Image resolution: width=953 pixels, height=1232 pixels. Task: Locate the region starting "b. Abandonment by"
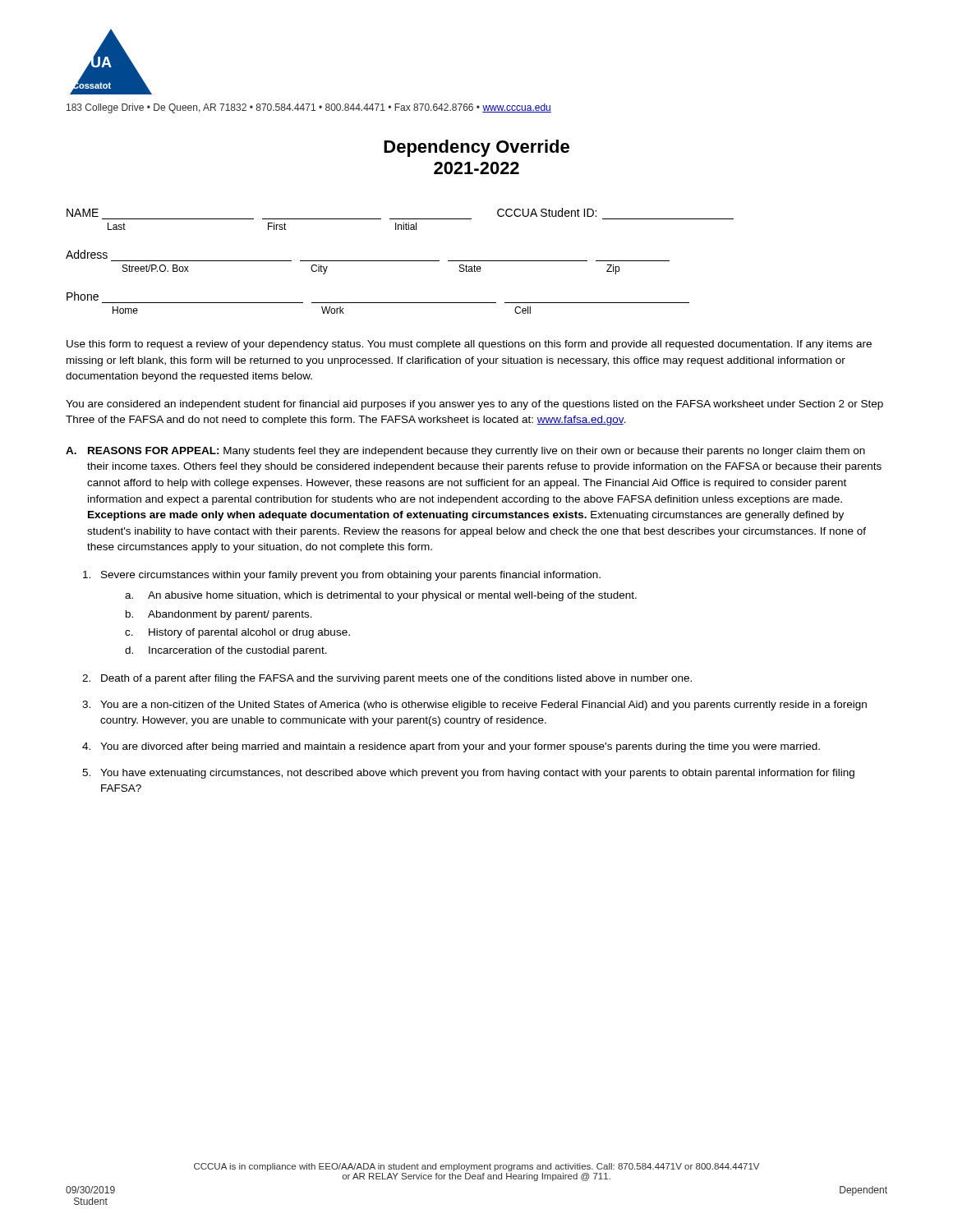[x=219, y=614]
